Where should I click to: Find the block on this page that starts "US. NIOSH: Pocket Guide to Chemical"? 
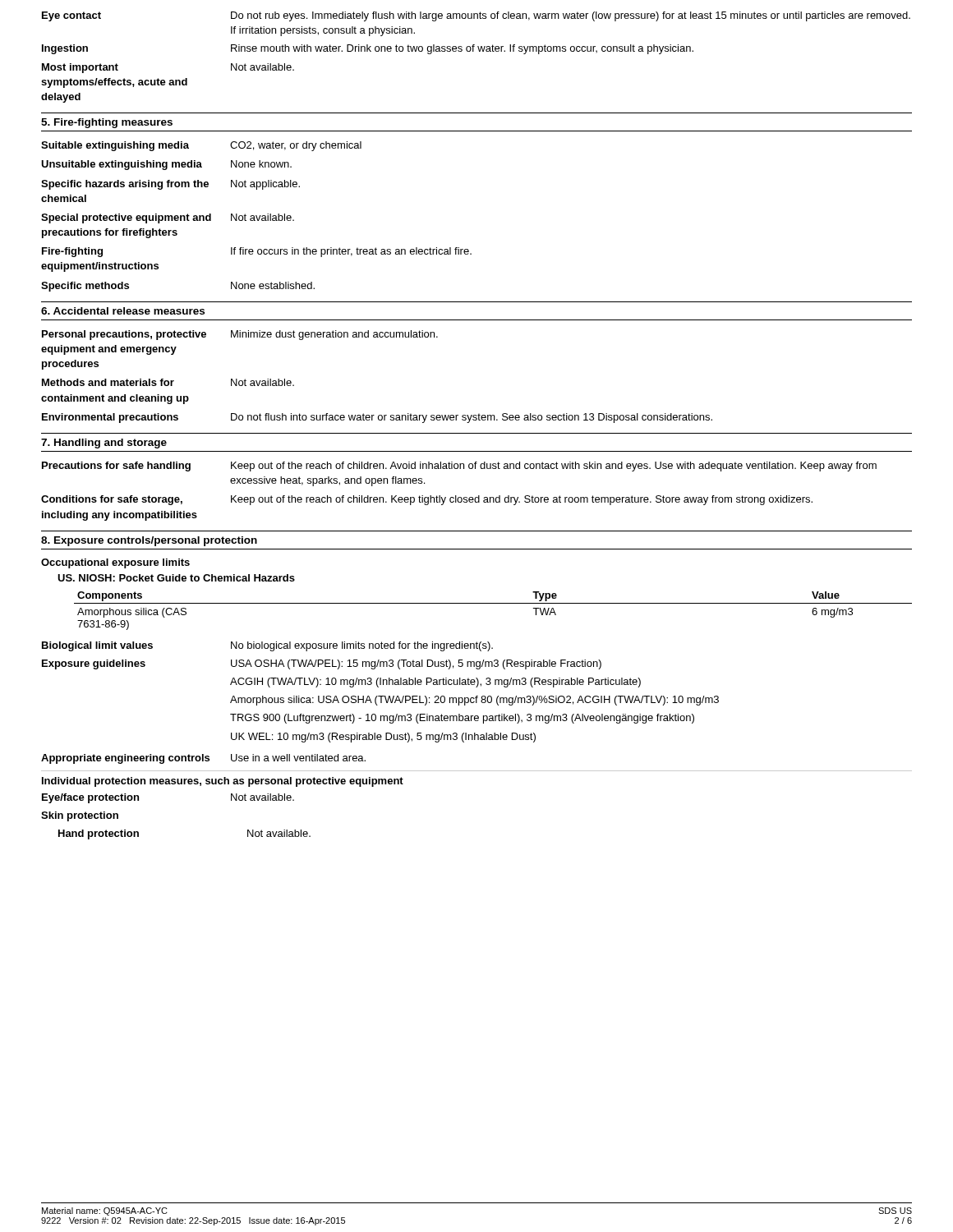coord(176,578)
